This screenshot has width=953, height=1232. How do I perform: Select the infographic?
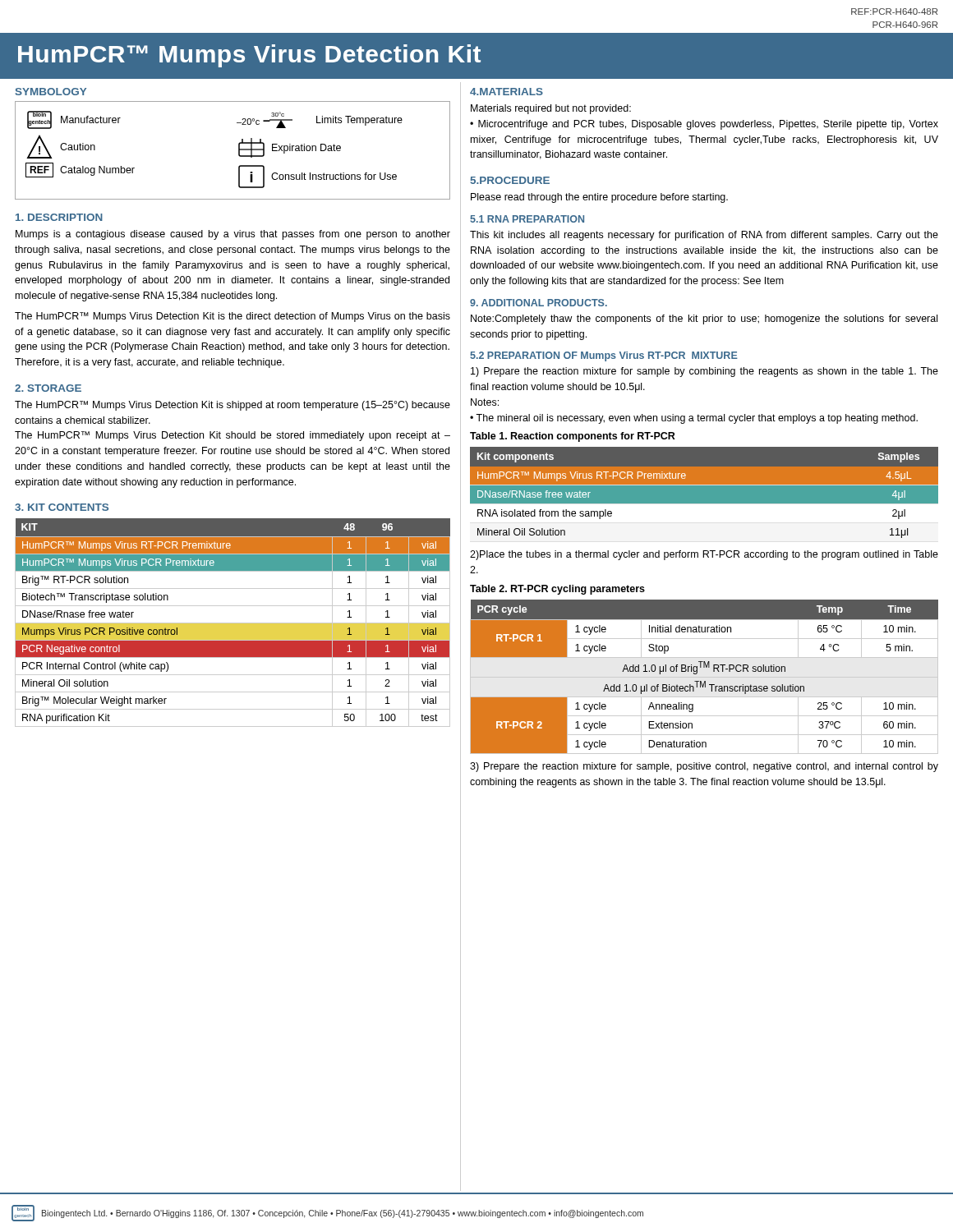[x=232, y=150]
